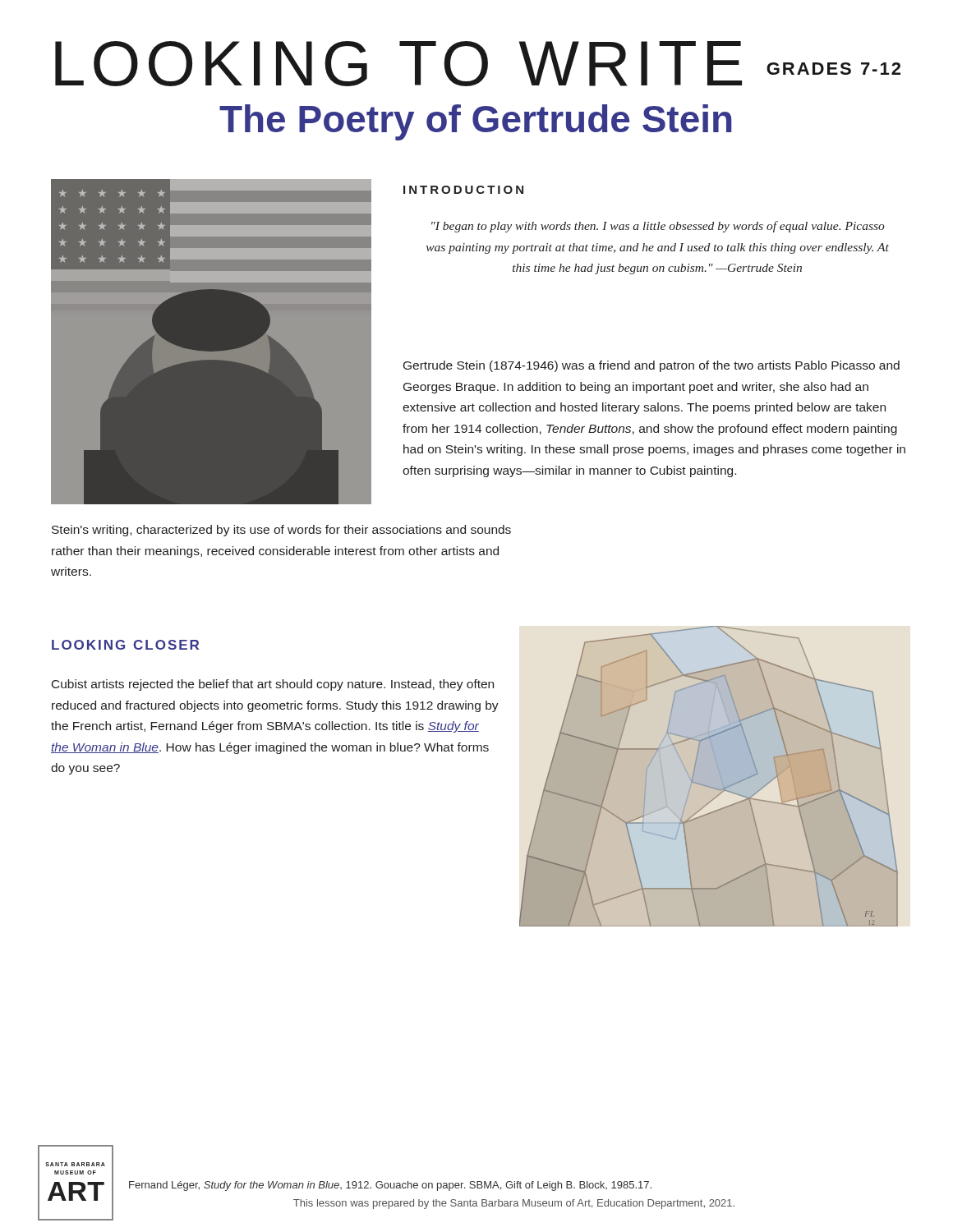Navigate to the passage starting "Cubist artists rejected the belief that art"
Image resolution: width=953 pixels, height=1232 pixels.
275,726
